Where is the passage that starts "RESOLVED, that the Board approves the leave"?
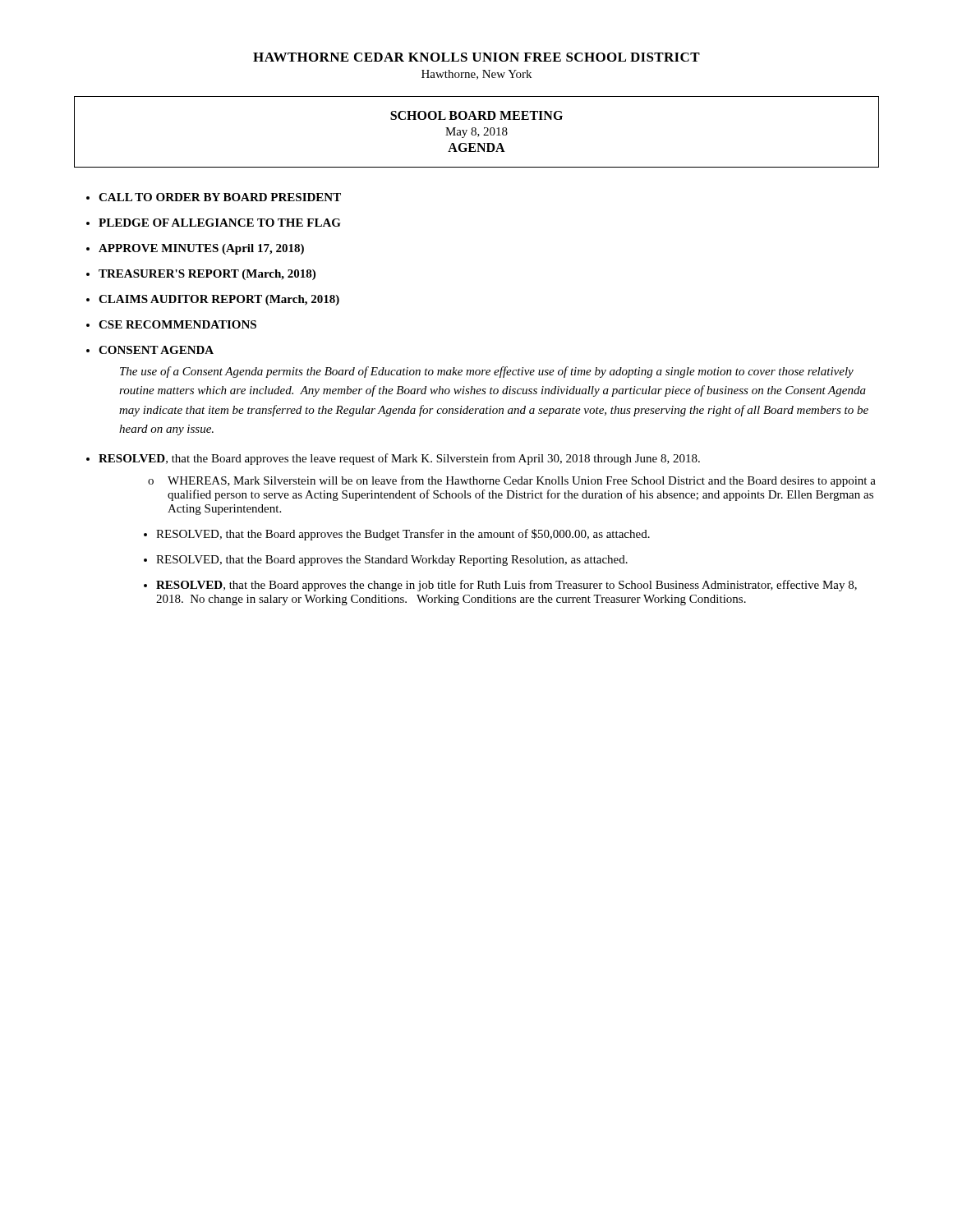This screenshot has height=1232, width=953. click(x=489, y=484)
